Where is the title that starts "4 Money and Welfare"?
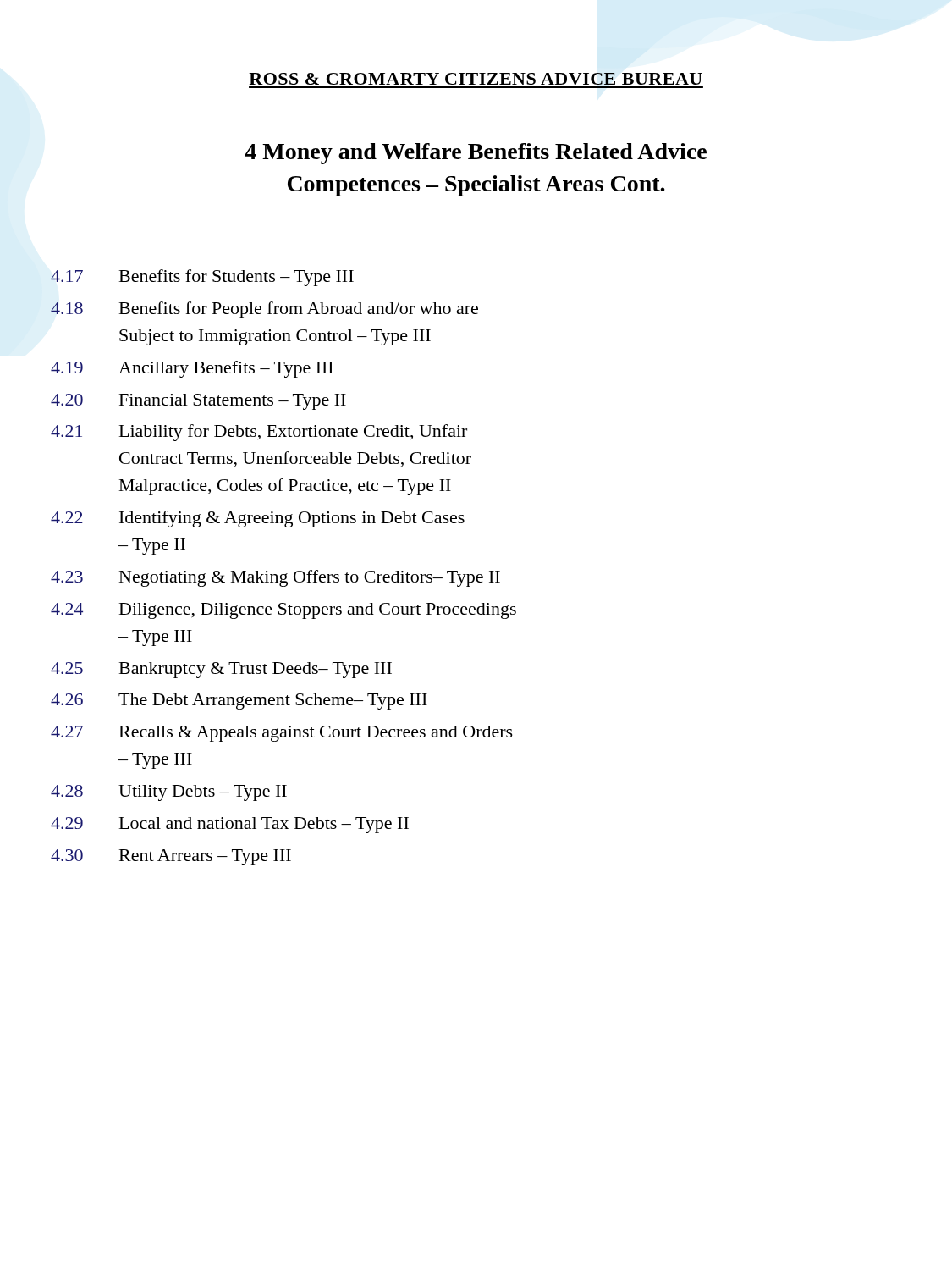This screenshot has width=952, height=1270. (x=476, y=168)
